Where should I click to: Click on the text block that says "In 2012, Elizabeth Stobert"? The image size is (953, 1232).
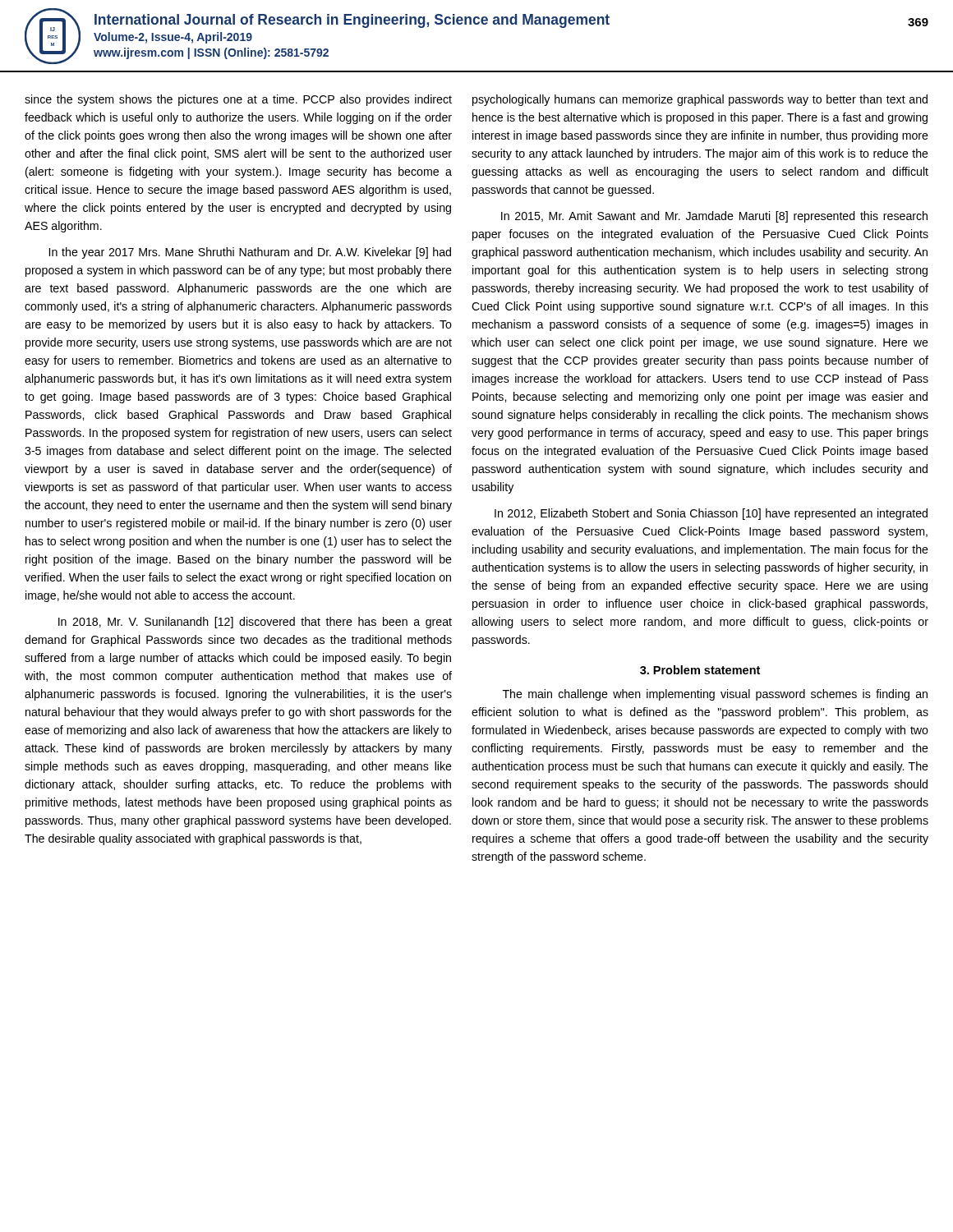pyautogui.click(x=700, y=577)
